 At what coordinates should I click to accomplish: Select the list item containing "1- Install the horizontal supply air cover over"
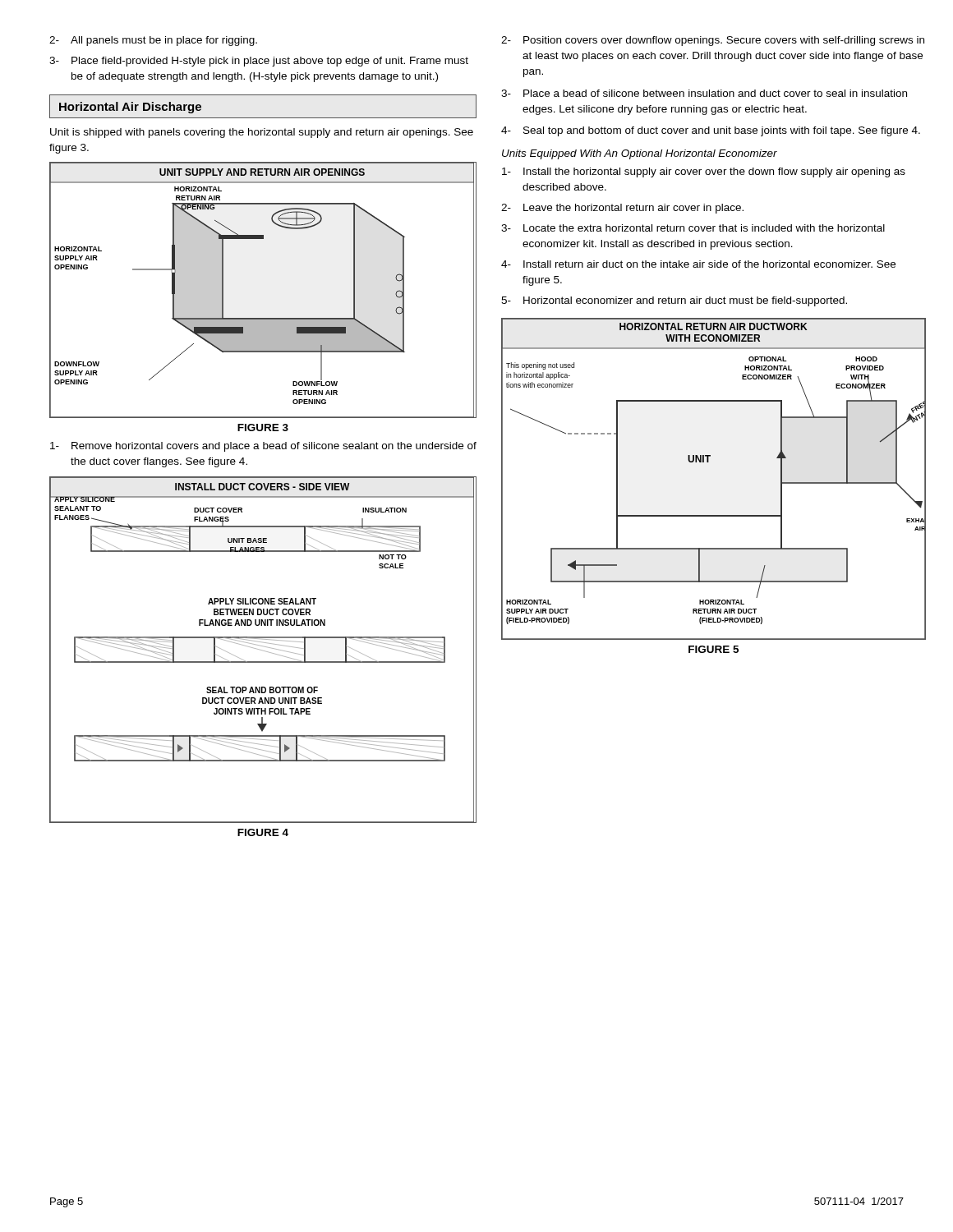coord(714,180)
